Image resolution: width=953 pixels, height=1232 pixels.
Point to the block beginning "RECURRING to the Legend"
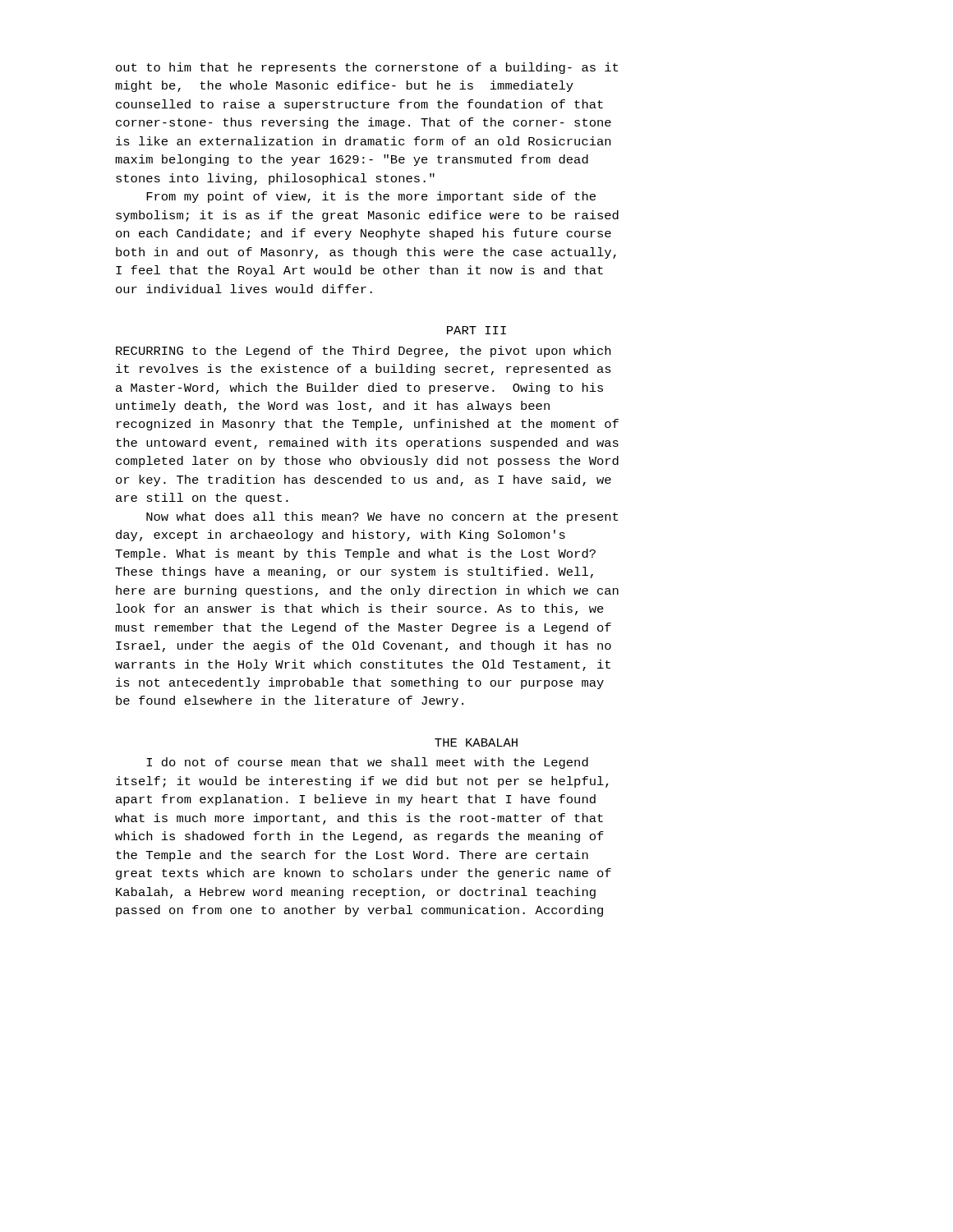(x=367, y=526)
